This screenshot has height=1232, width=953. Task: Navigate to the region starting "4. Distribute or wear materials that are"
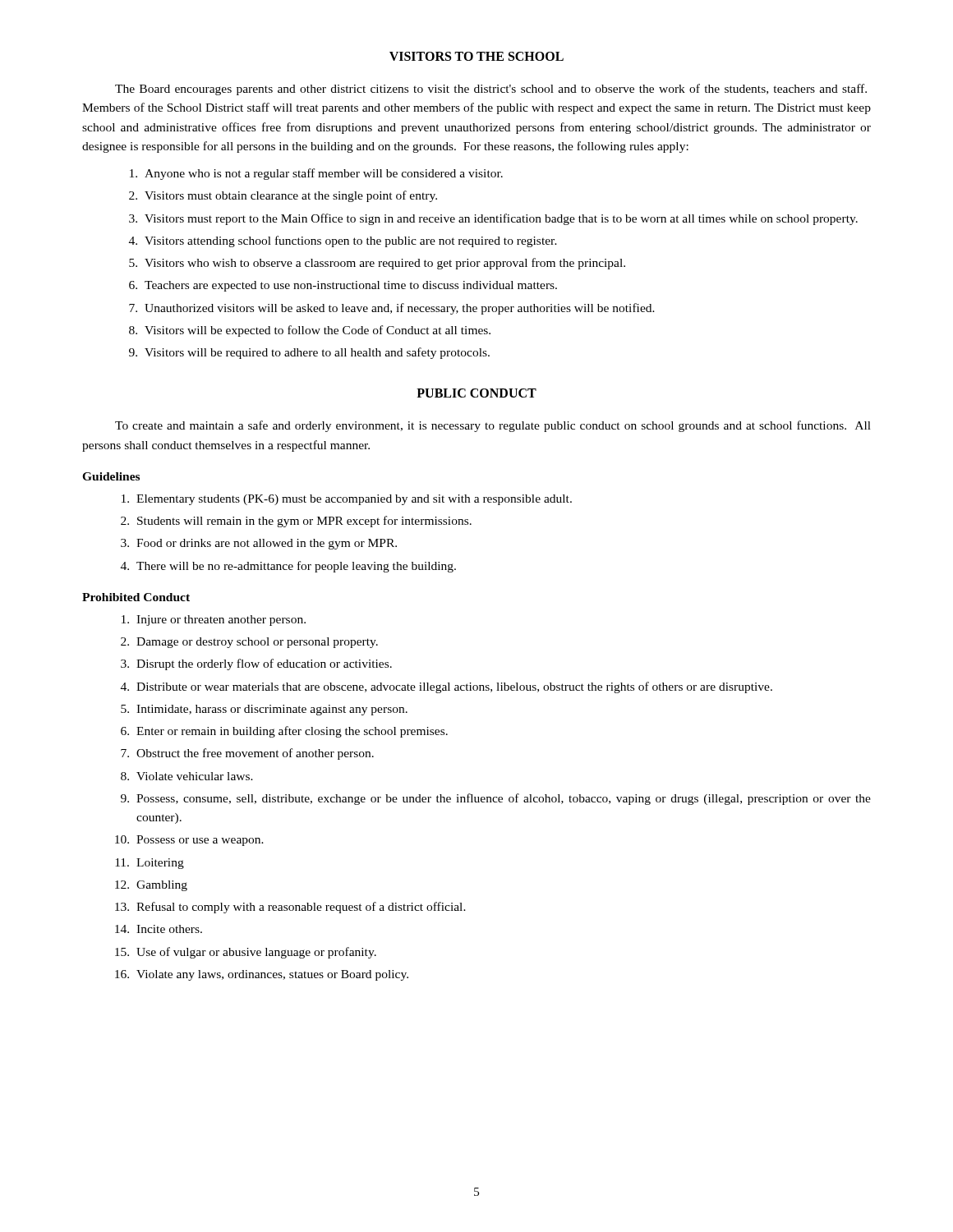(489, 686)
